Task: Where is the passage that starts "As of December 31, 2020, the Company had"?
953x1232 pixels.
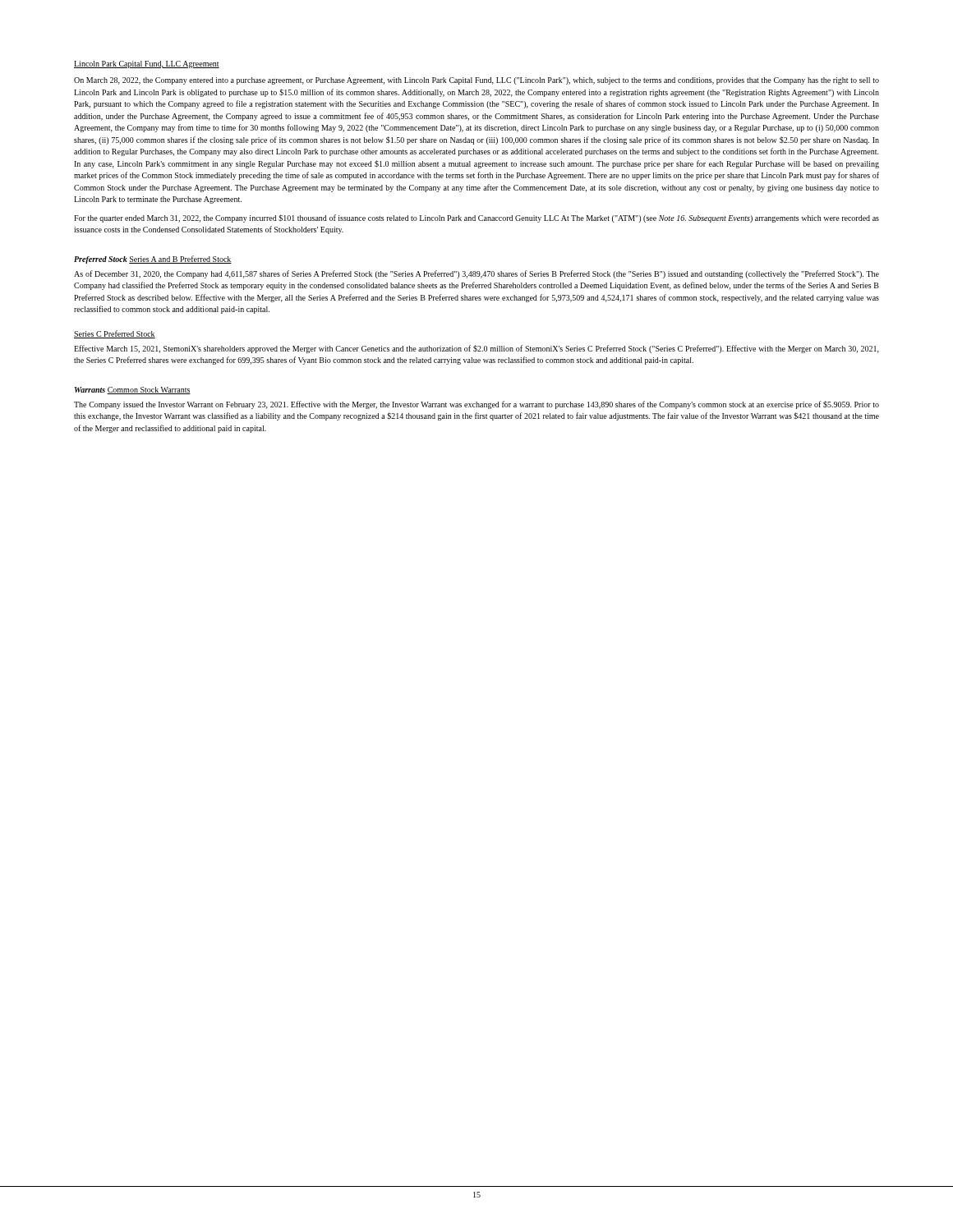Action: (x=476, y=292)
